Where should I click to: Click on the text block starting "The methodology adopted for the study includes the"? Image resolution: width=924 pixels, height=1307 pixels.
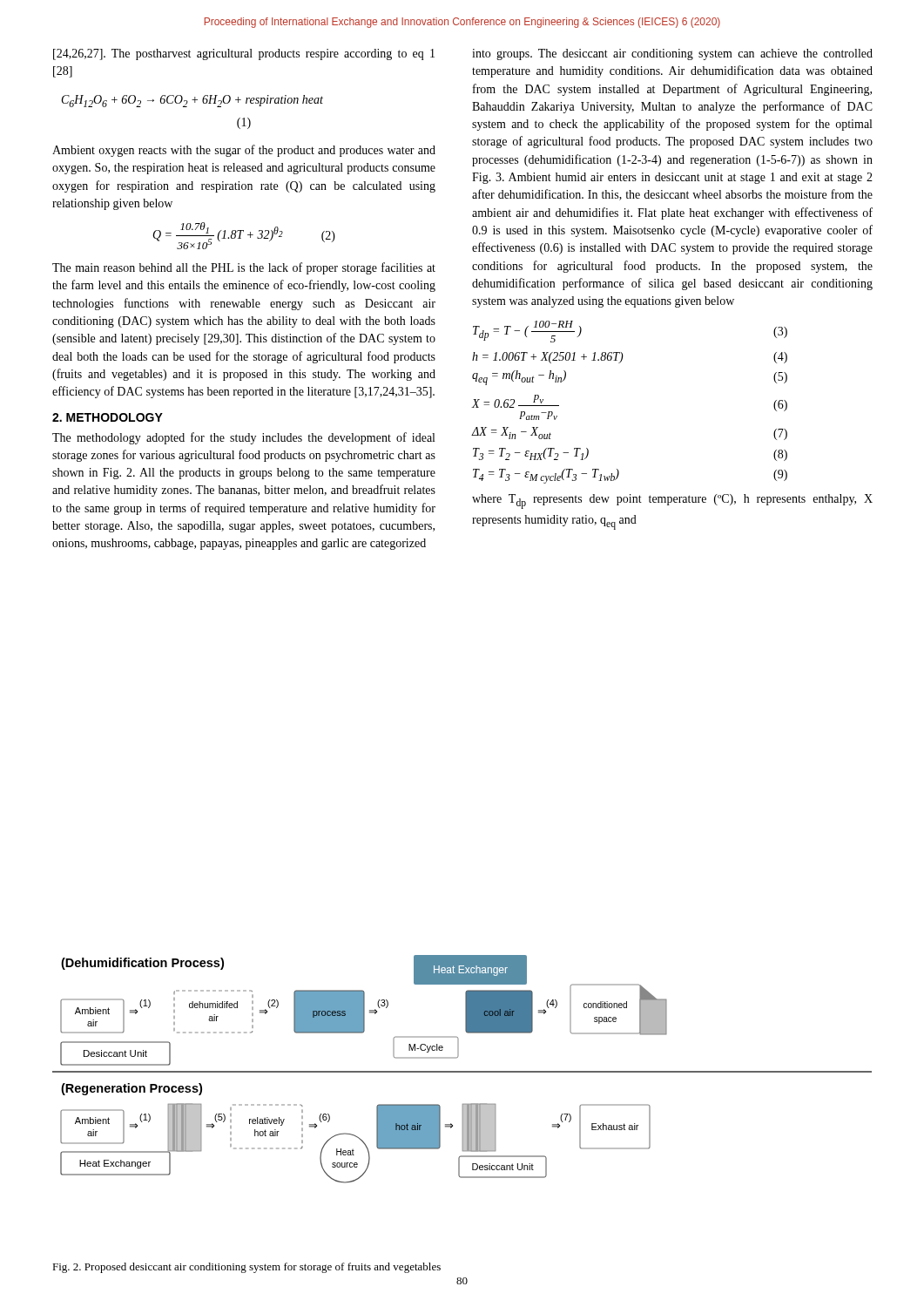coord(244,491)
